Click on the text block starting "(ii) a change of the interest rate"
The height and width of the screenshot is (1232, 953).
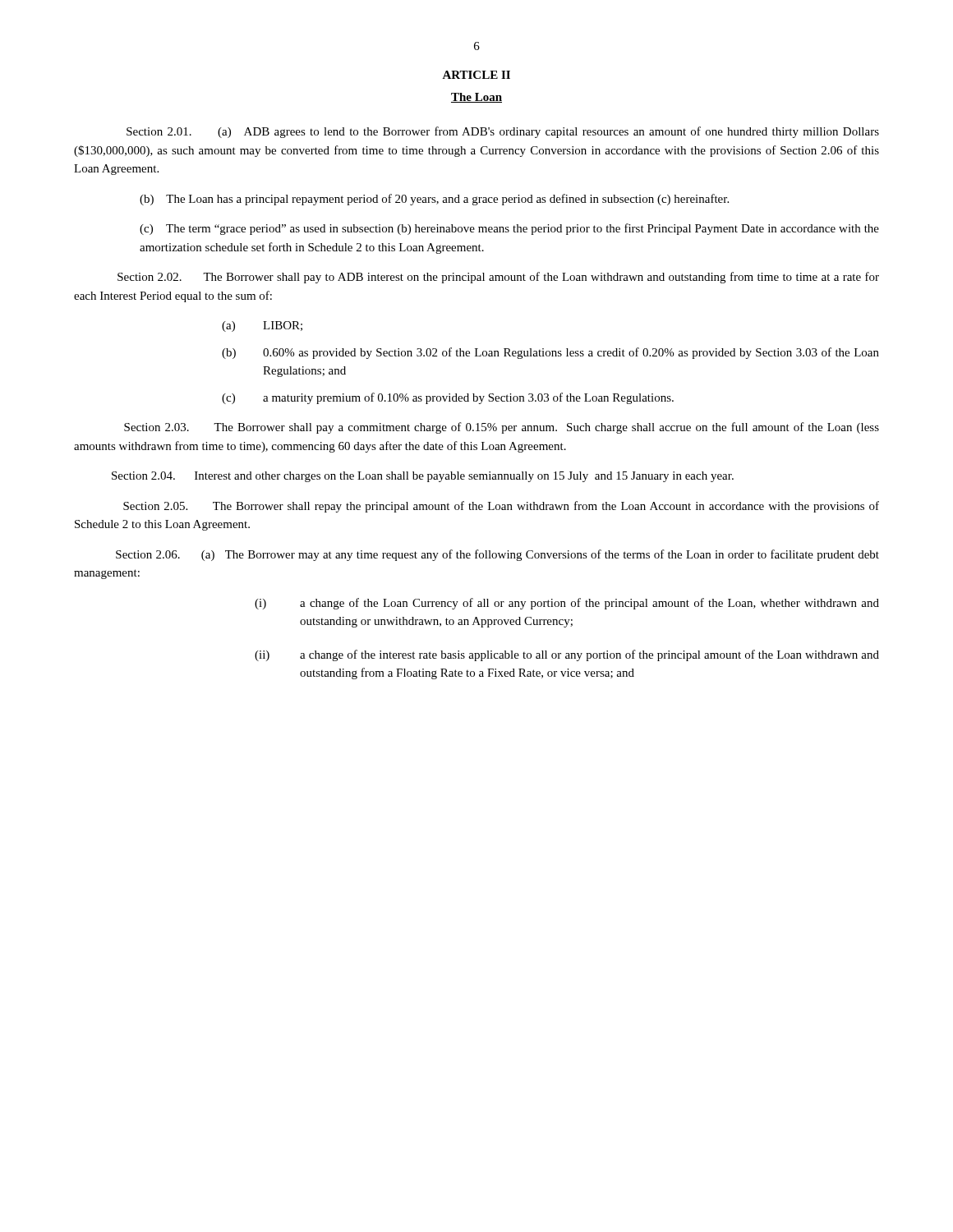tap(567, 664)
